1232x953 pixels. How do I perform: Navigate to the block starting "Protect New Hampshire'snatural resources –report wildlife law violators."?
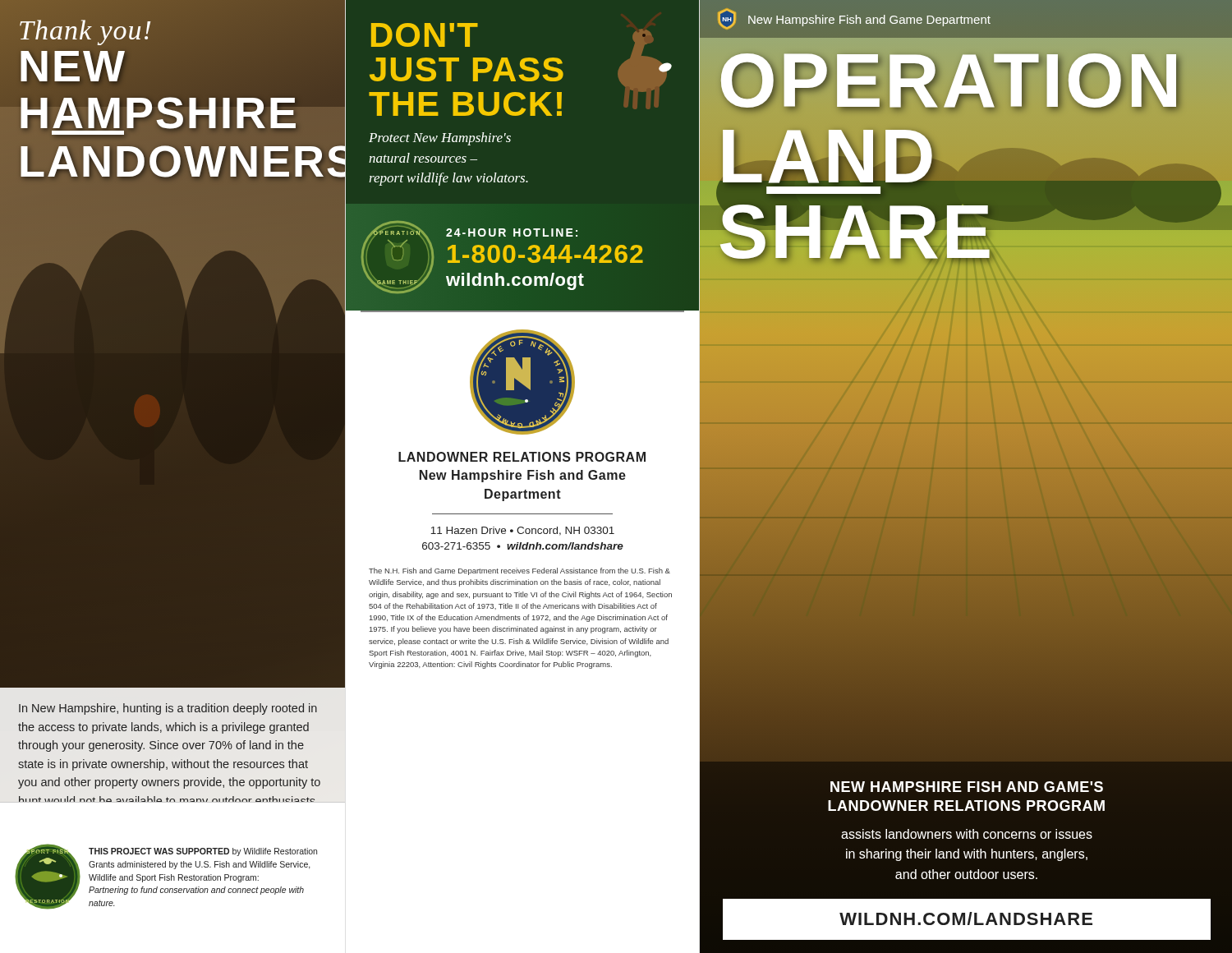point(449,158)
